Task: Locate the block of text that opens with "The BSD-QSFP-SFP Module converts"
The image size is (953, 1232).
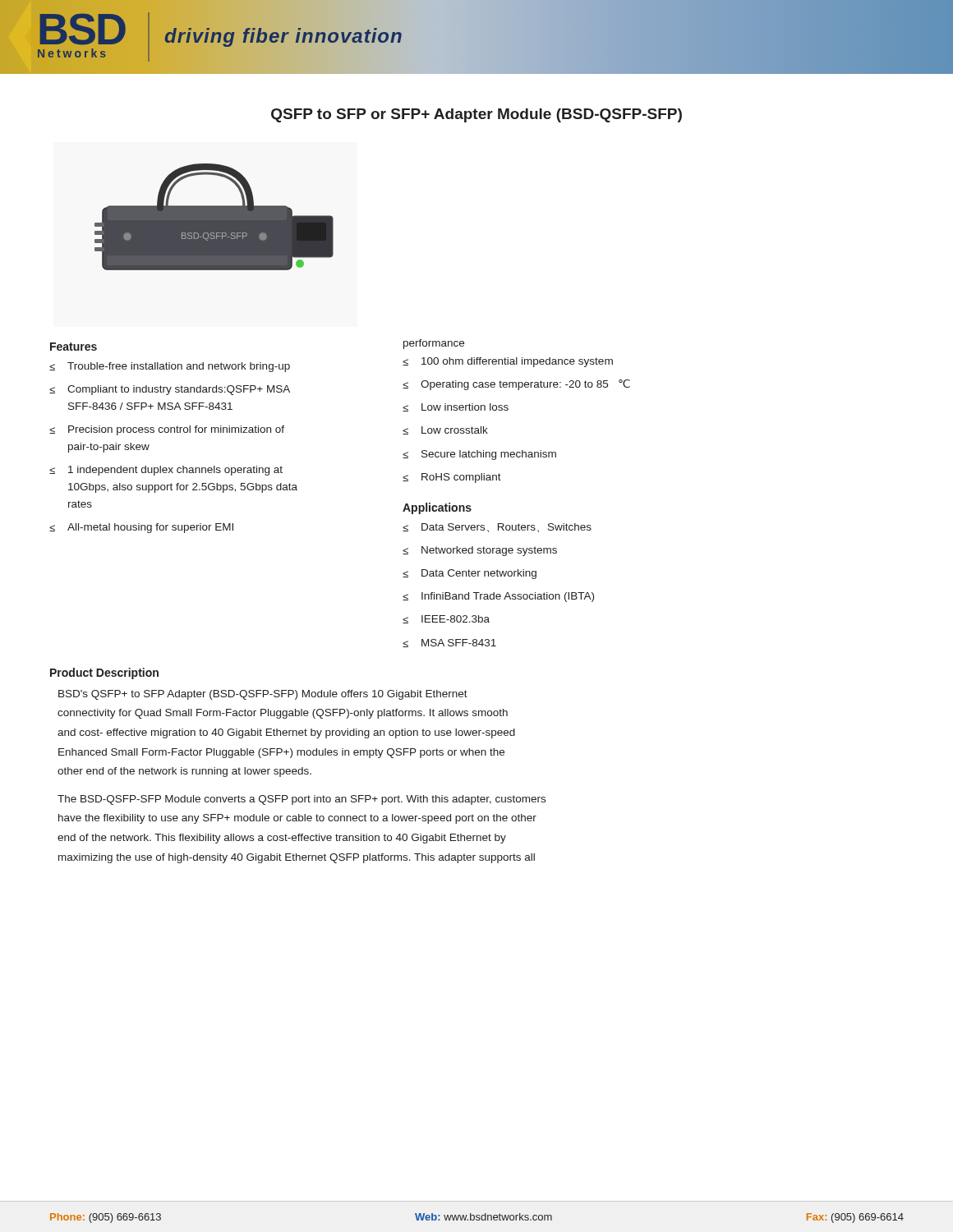Action: 302,828
